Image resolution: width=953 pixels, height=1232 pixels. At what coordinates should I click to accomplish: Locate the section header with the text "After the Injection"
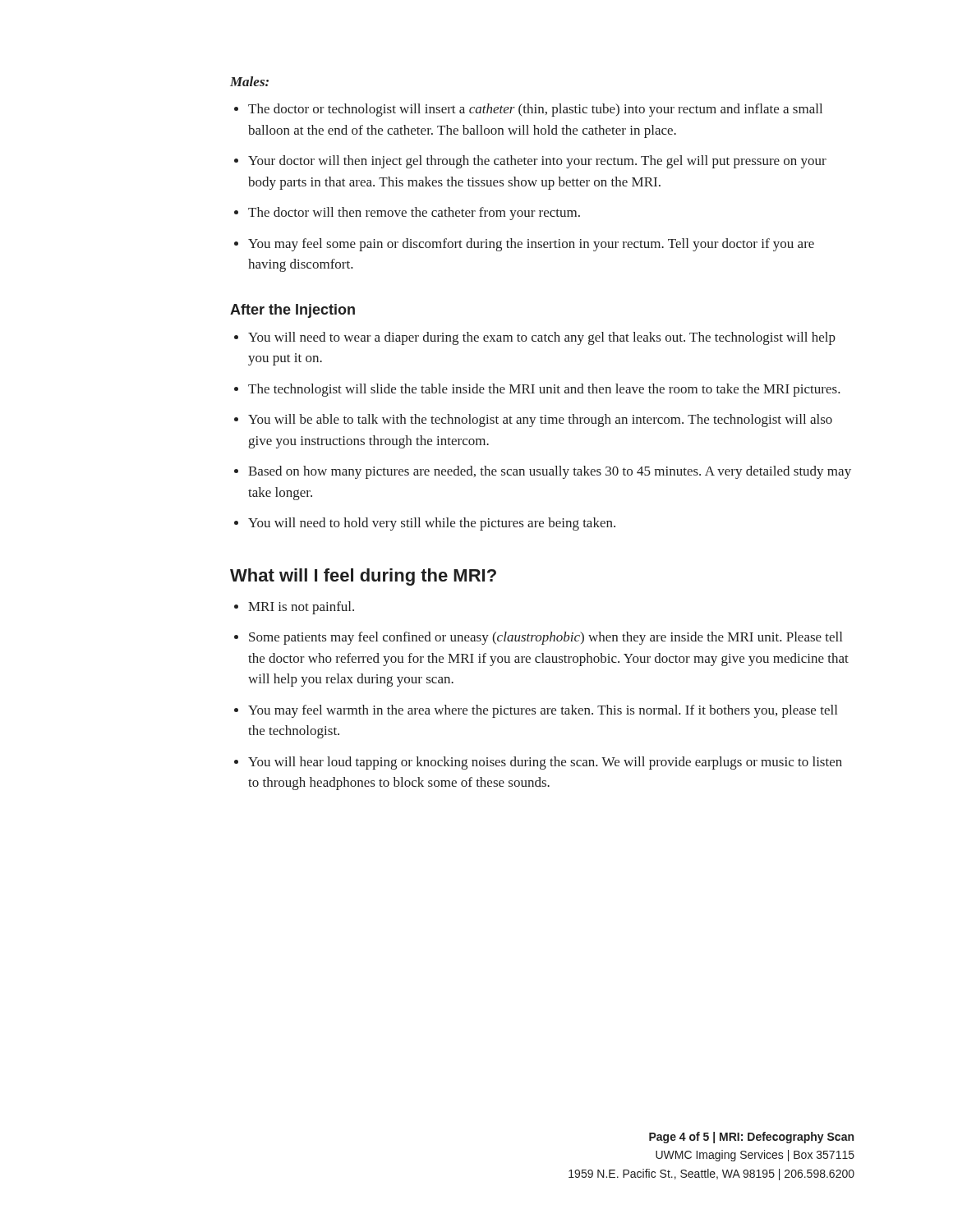[293, 309]
